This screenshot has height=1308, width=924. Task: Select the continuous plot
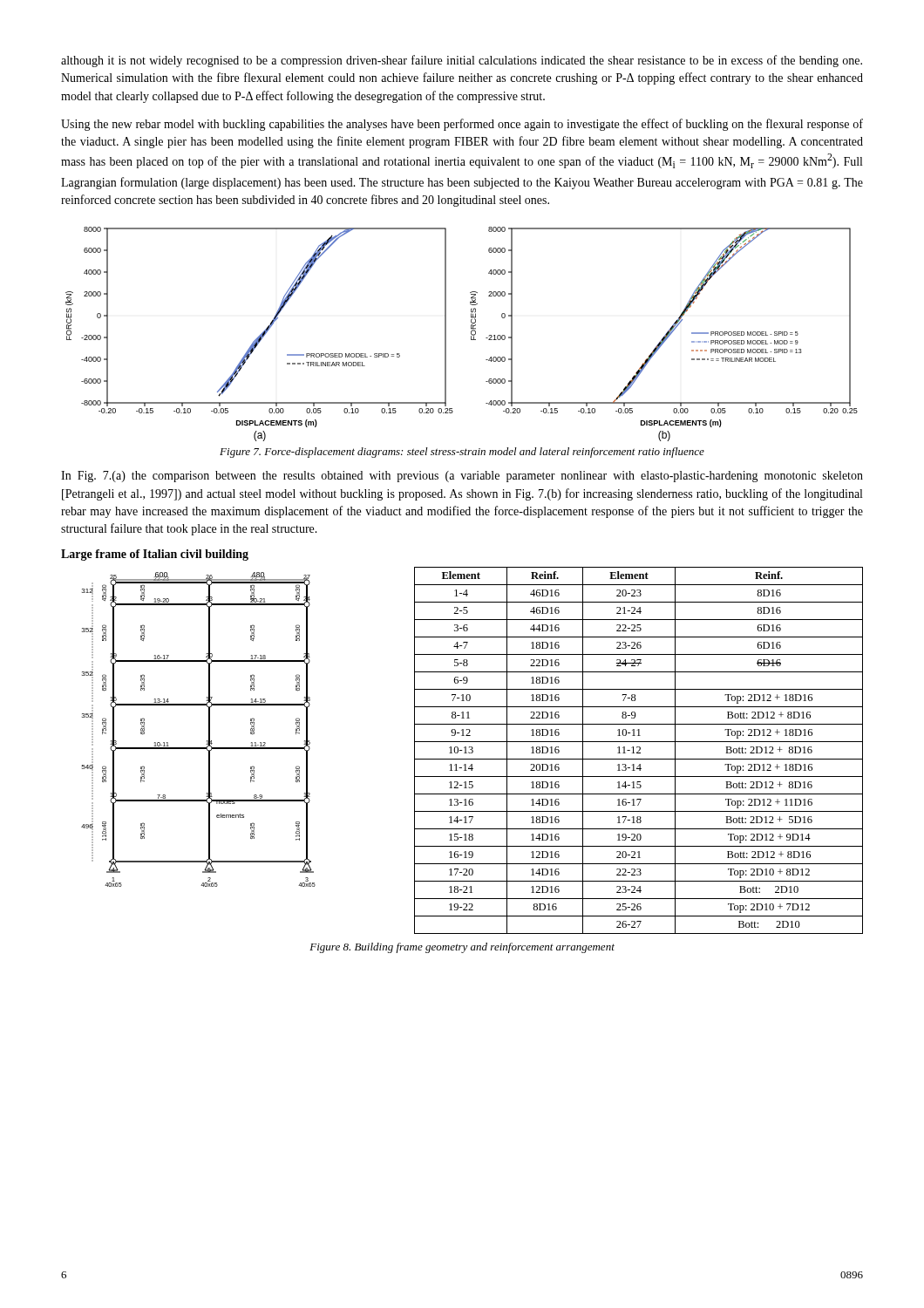462,331
